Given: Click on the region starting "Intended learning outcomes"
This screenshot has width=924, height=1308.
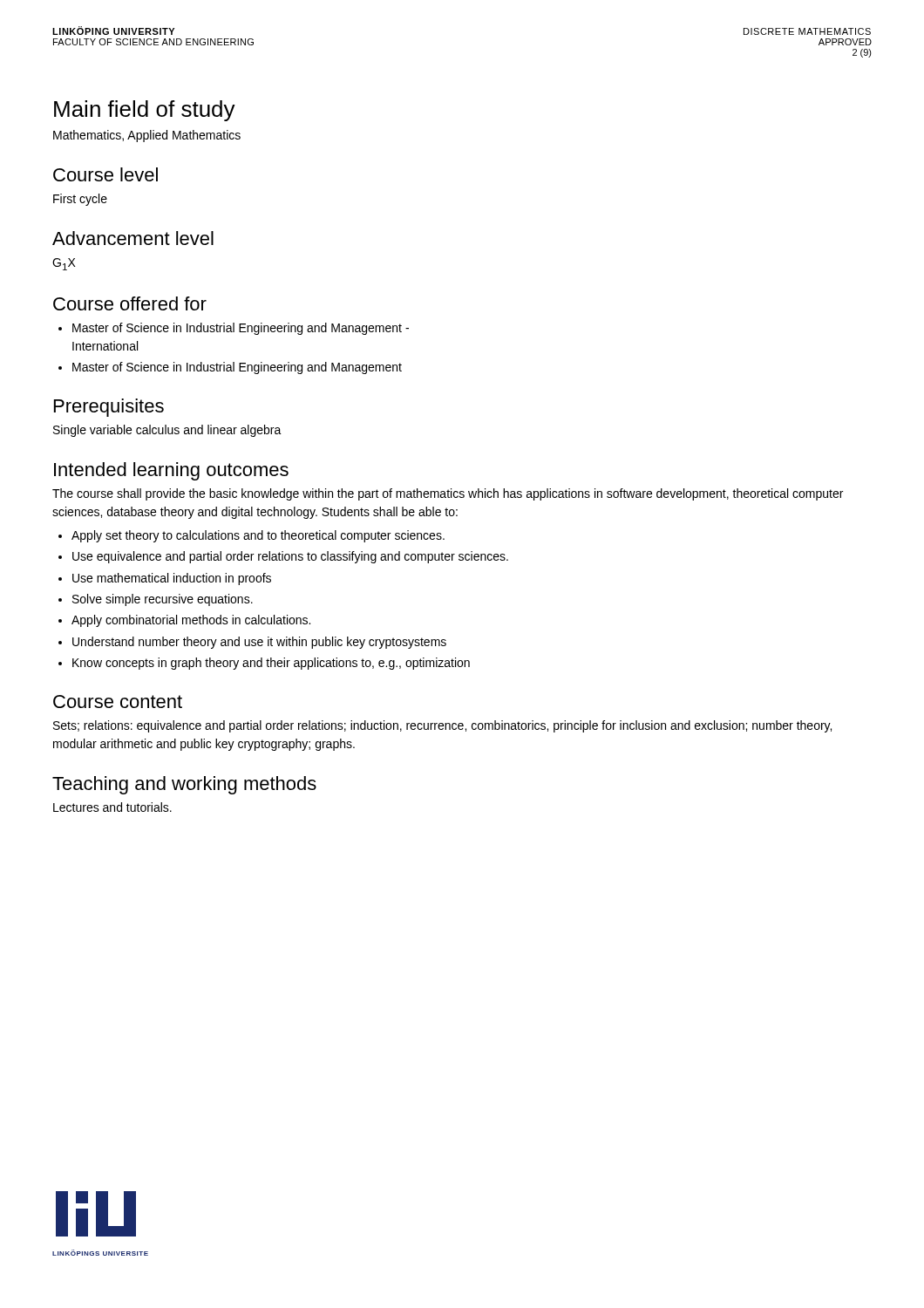Looking at the screenshot, I should (171, 471).
